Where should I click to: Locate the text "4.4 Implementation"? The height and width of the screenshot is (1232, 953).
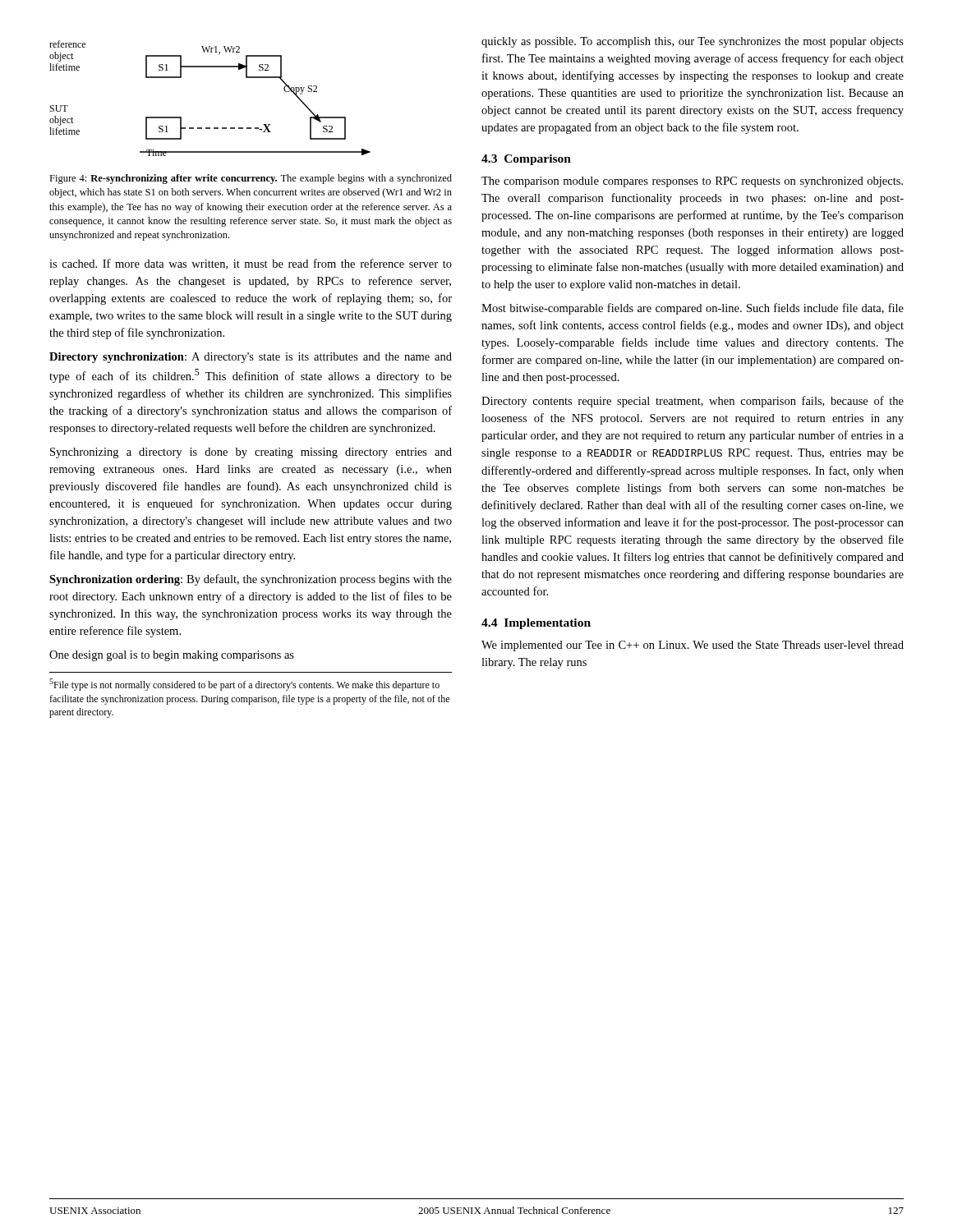click(x=536, y=622)
